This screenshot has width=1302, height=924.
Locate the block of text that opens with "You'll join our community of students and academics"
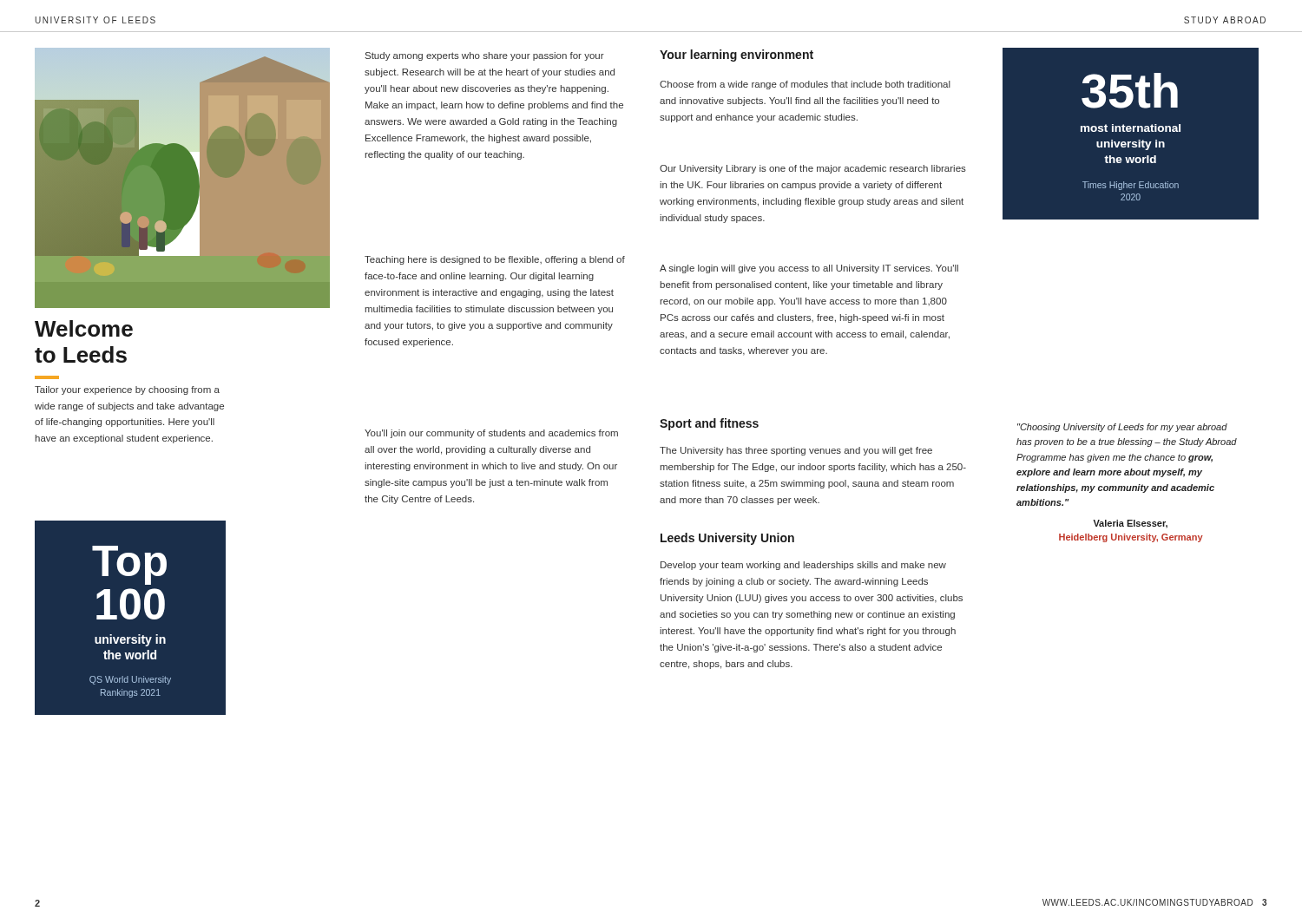pyautogui.click(x=492, y=466)
